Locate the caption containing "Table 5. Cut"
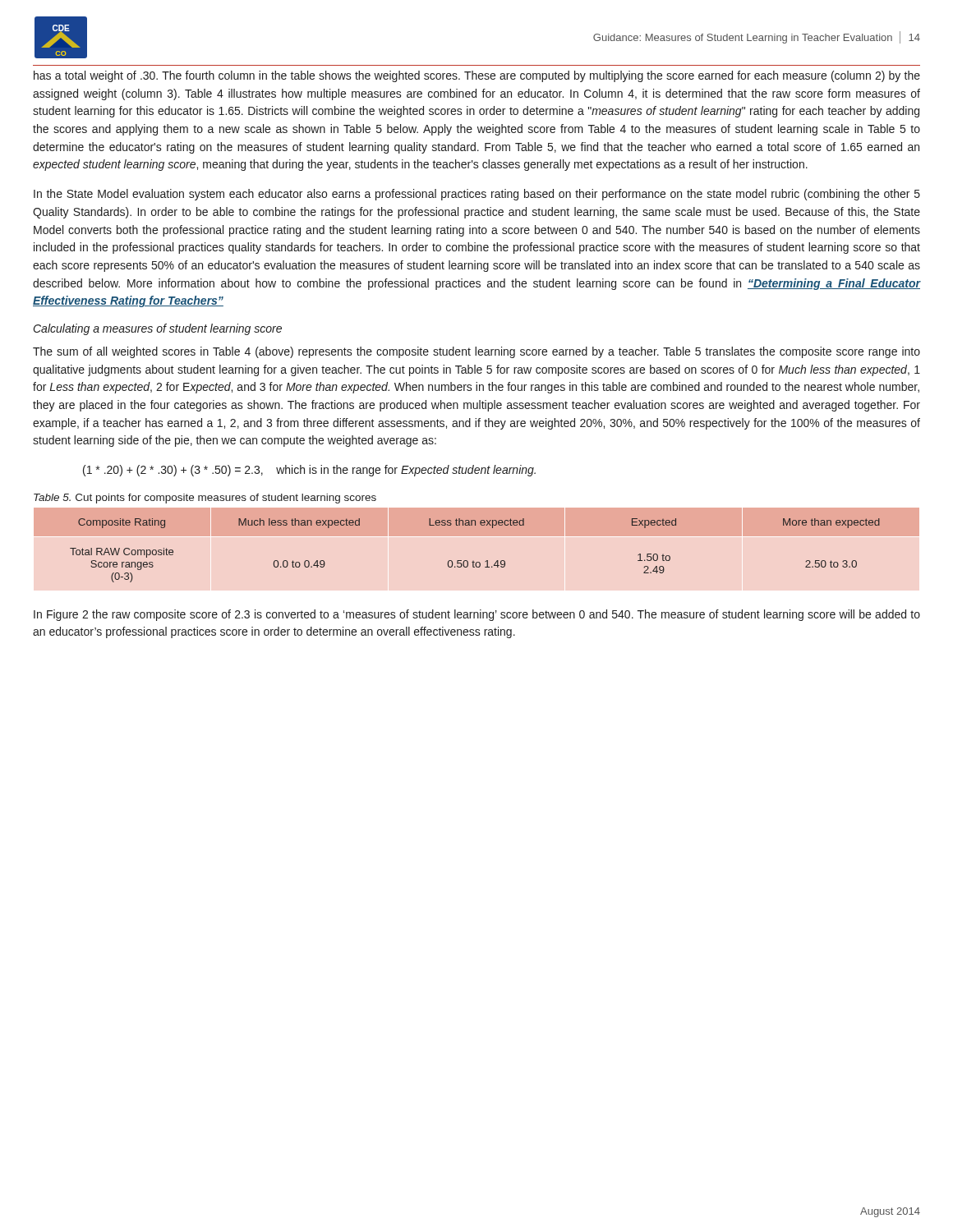Viewport: 953px width, 1232px height. [205, 497]
